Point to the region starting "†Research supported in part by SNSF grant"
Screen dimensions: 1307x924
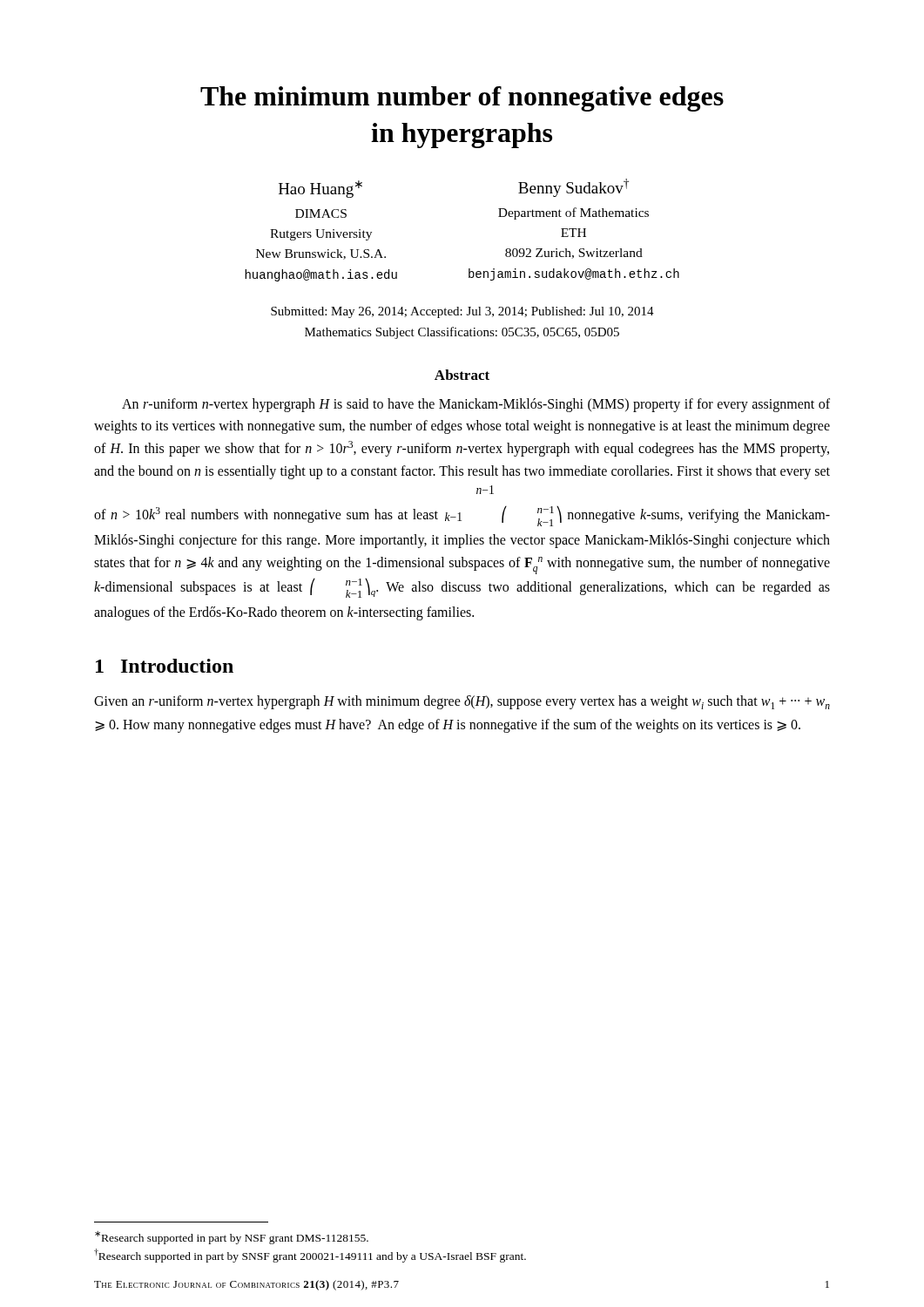[x=310, y=1255]
